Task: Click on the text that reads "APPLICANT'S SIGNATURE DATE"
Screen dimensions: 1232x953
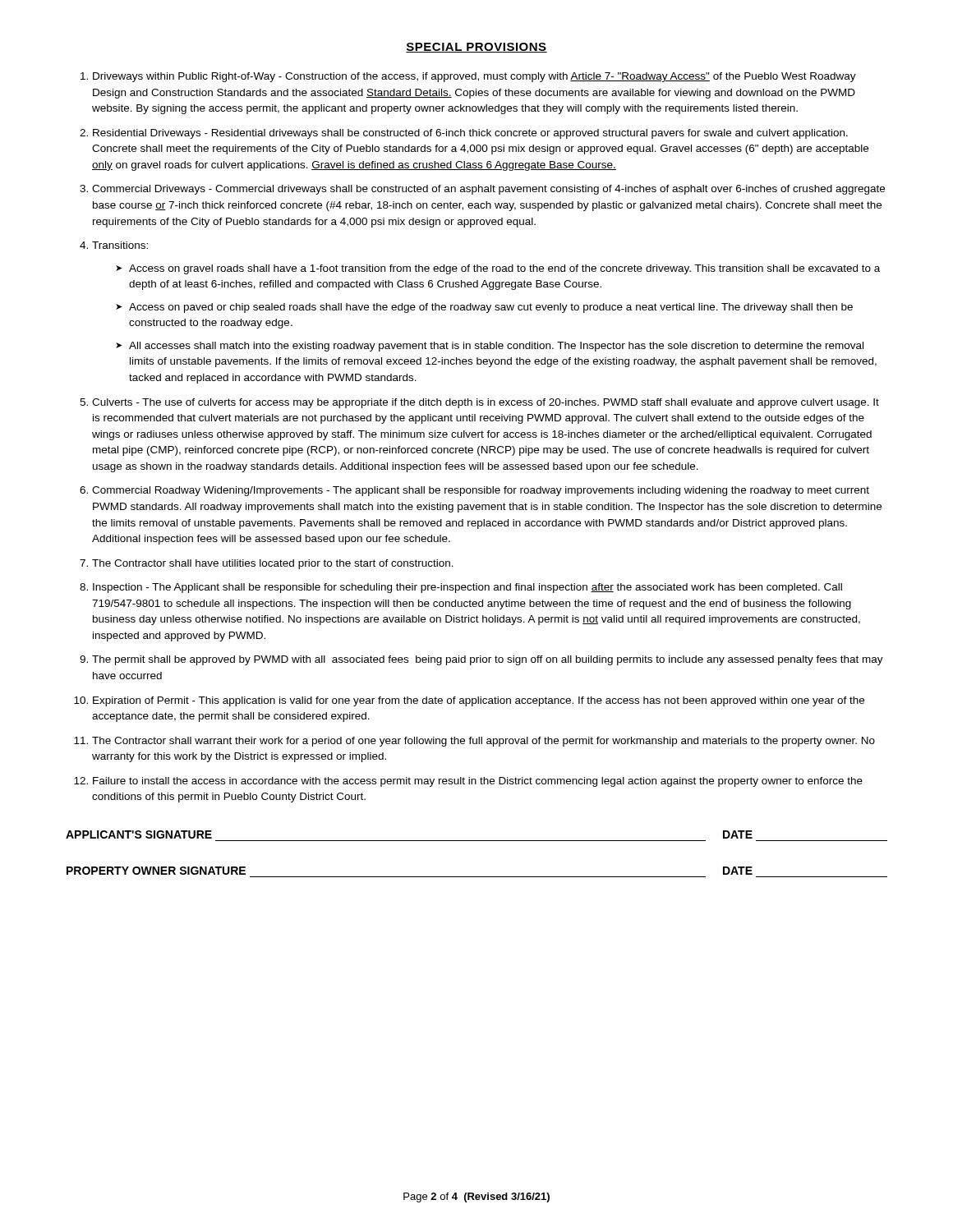Action: coord(476,834)
